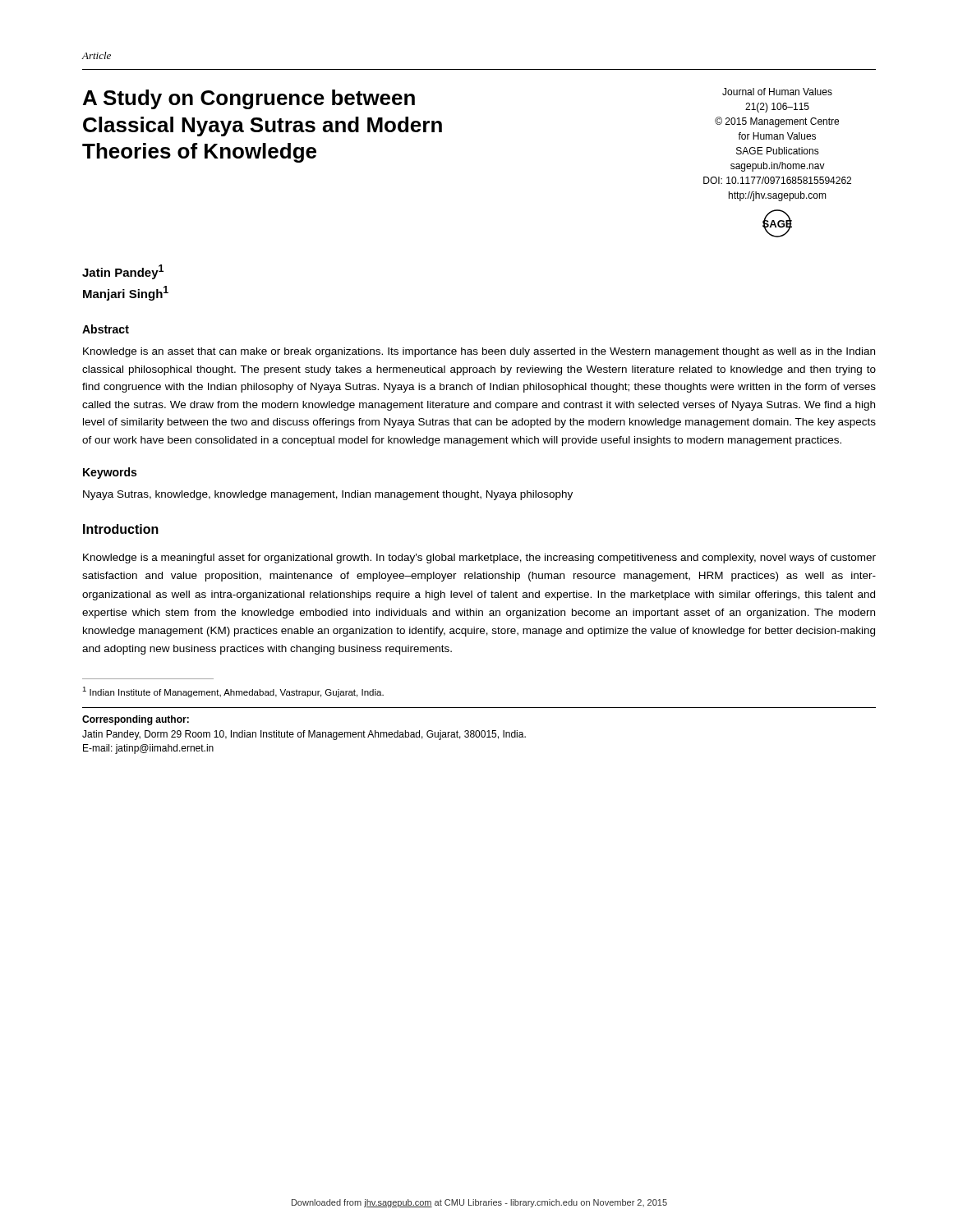This screenshot has height=1232, width=958.
Task: Click on the block starting "Knowledge is an asset that can"
Action: click(x=479, y=395)
